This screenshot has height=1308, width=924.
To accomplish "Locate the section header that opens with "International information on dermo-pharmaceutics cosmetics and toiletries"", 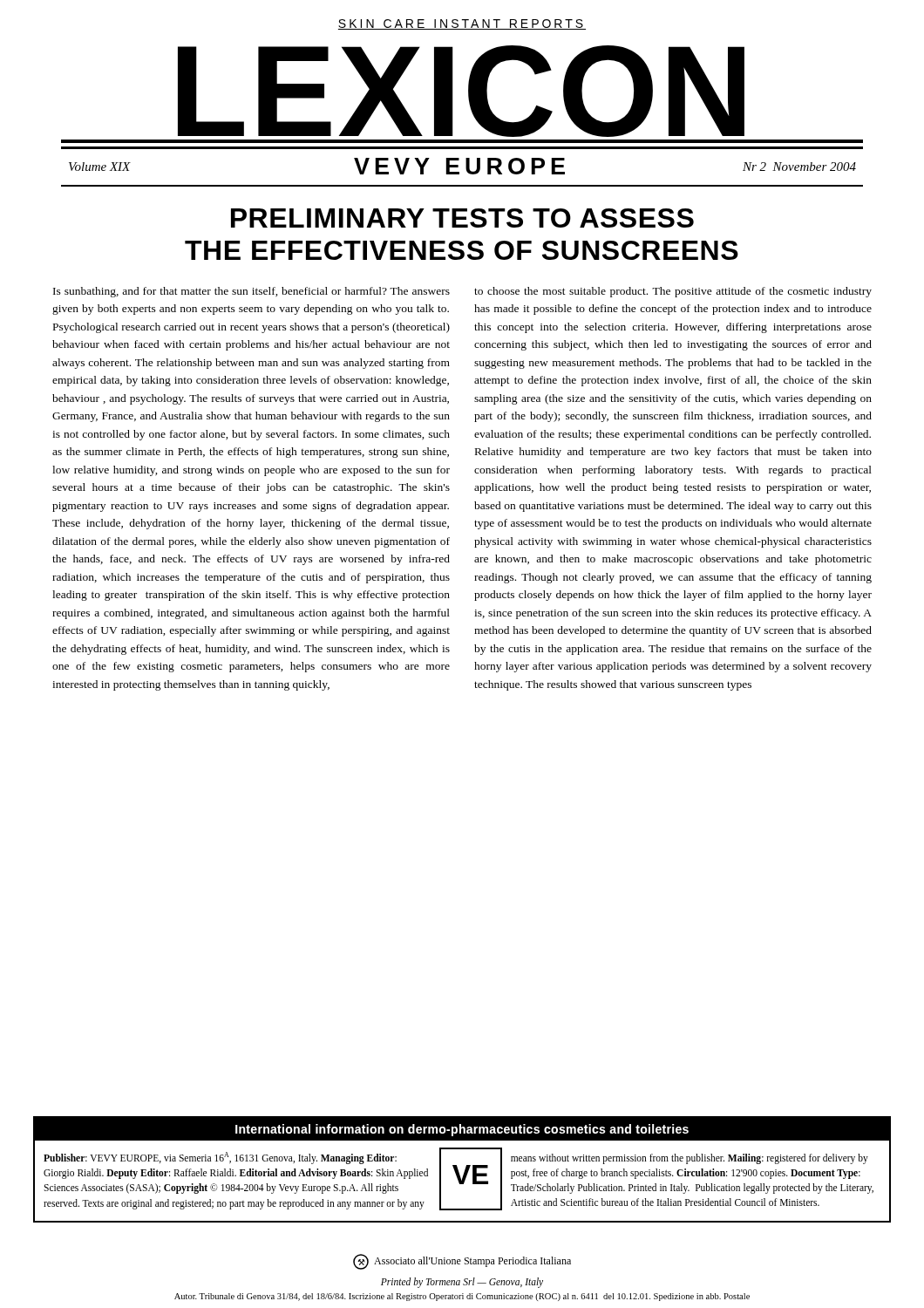I will (x=462, y=1169).
